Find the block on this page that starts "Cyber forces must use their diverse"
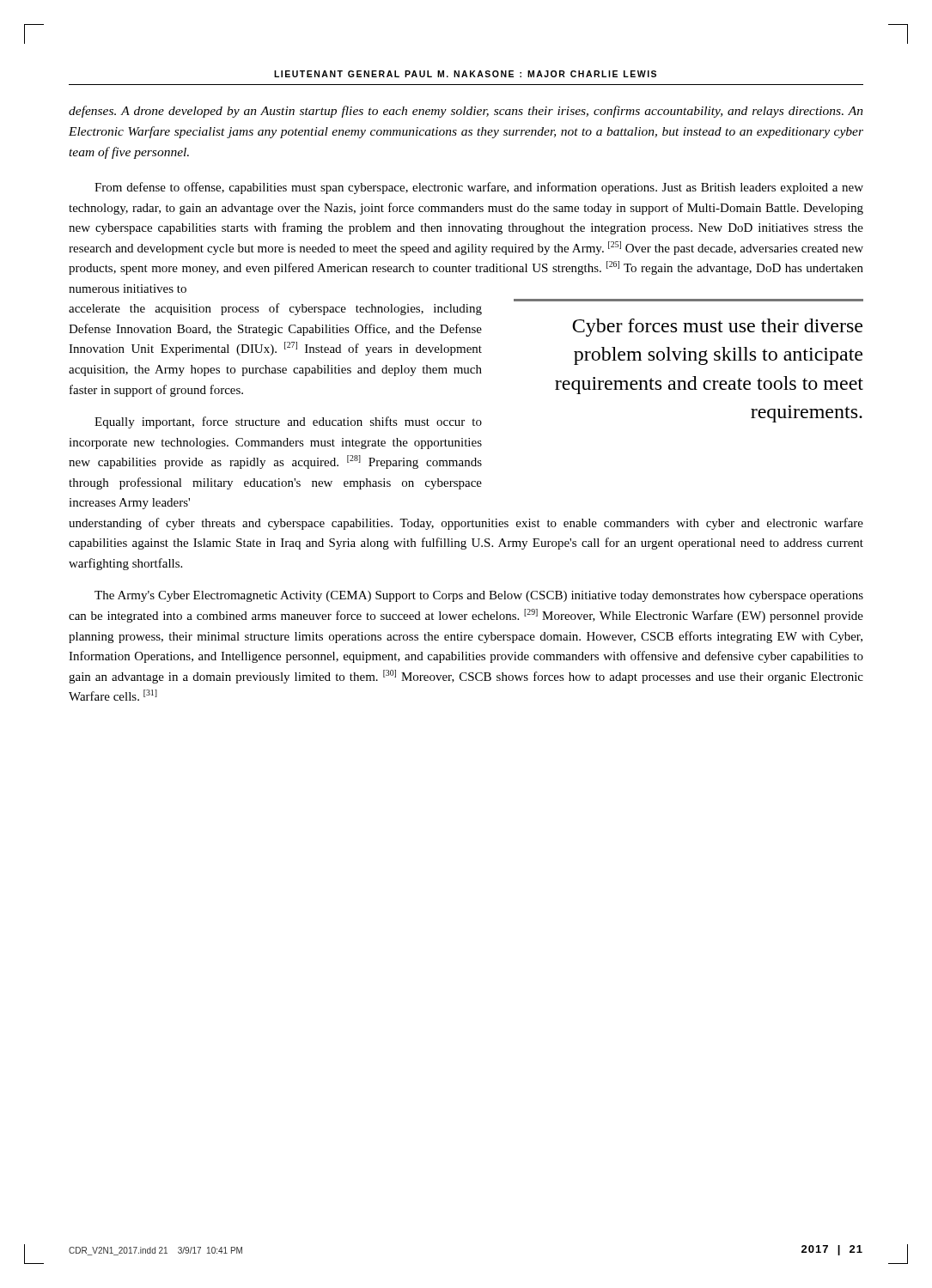The width and height of the screenshot is (932, 1288). tap(709, 368)
